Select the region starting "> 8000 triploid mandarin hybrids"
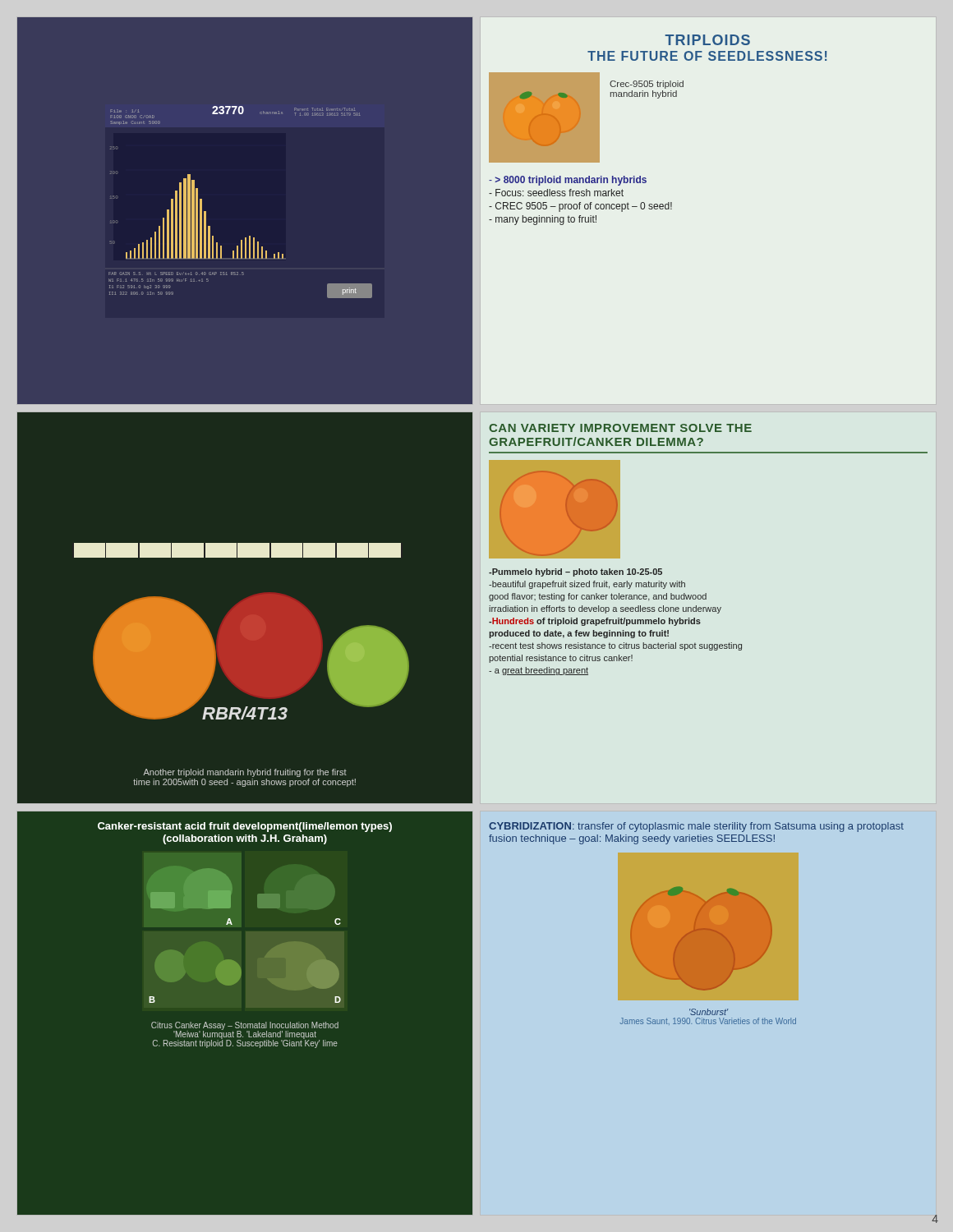Viewport: 953px width, 1232px height. [x=568, y=180]
